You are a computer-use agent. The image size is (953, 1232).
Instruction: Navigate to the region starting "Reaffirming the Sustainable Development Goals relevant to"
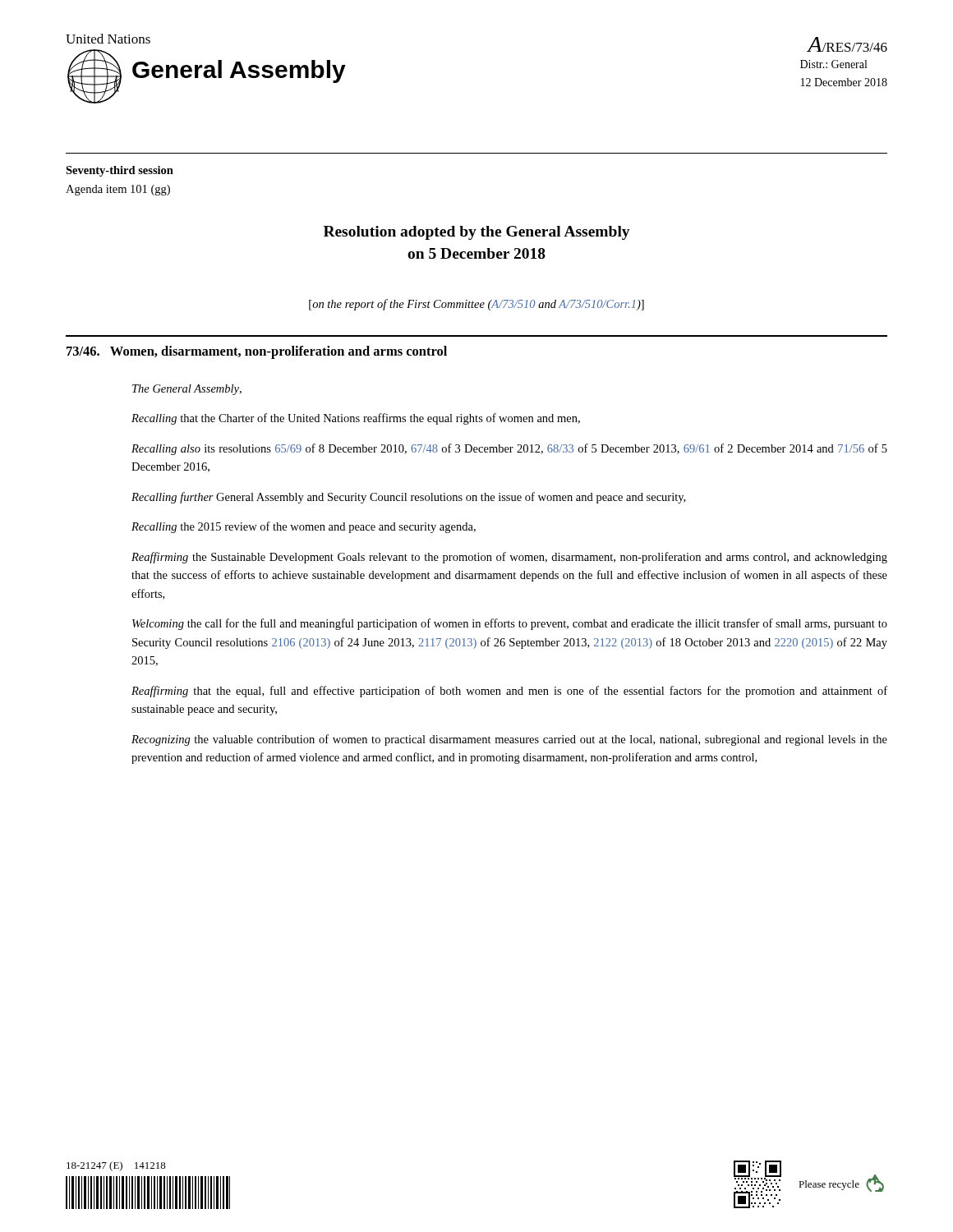(509, 575)
